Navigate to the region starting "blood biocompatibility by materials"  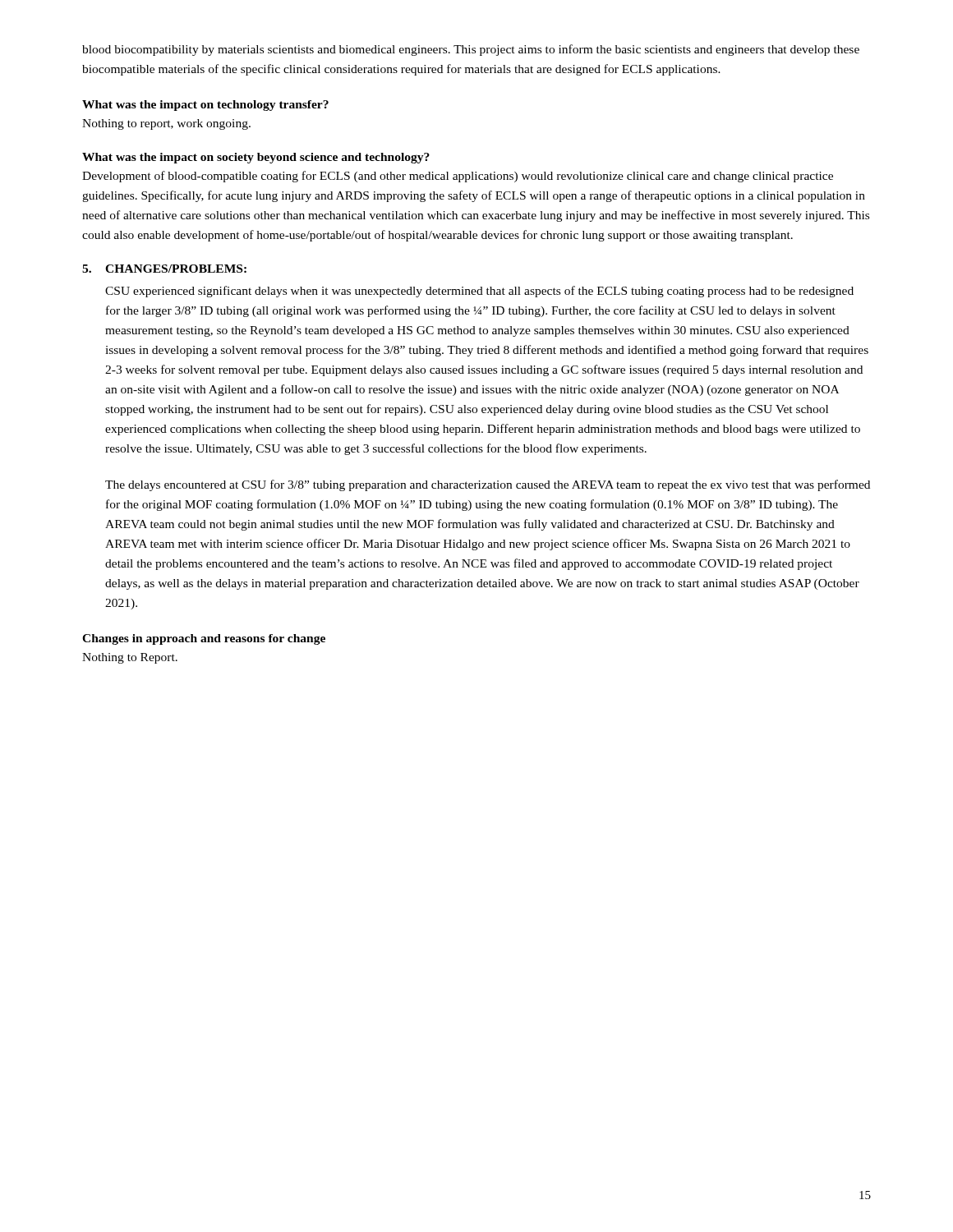471,59
